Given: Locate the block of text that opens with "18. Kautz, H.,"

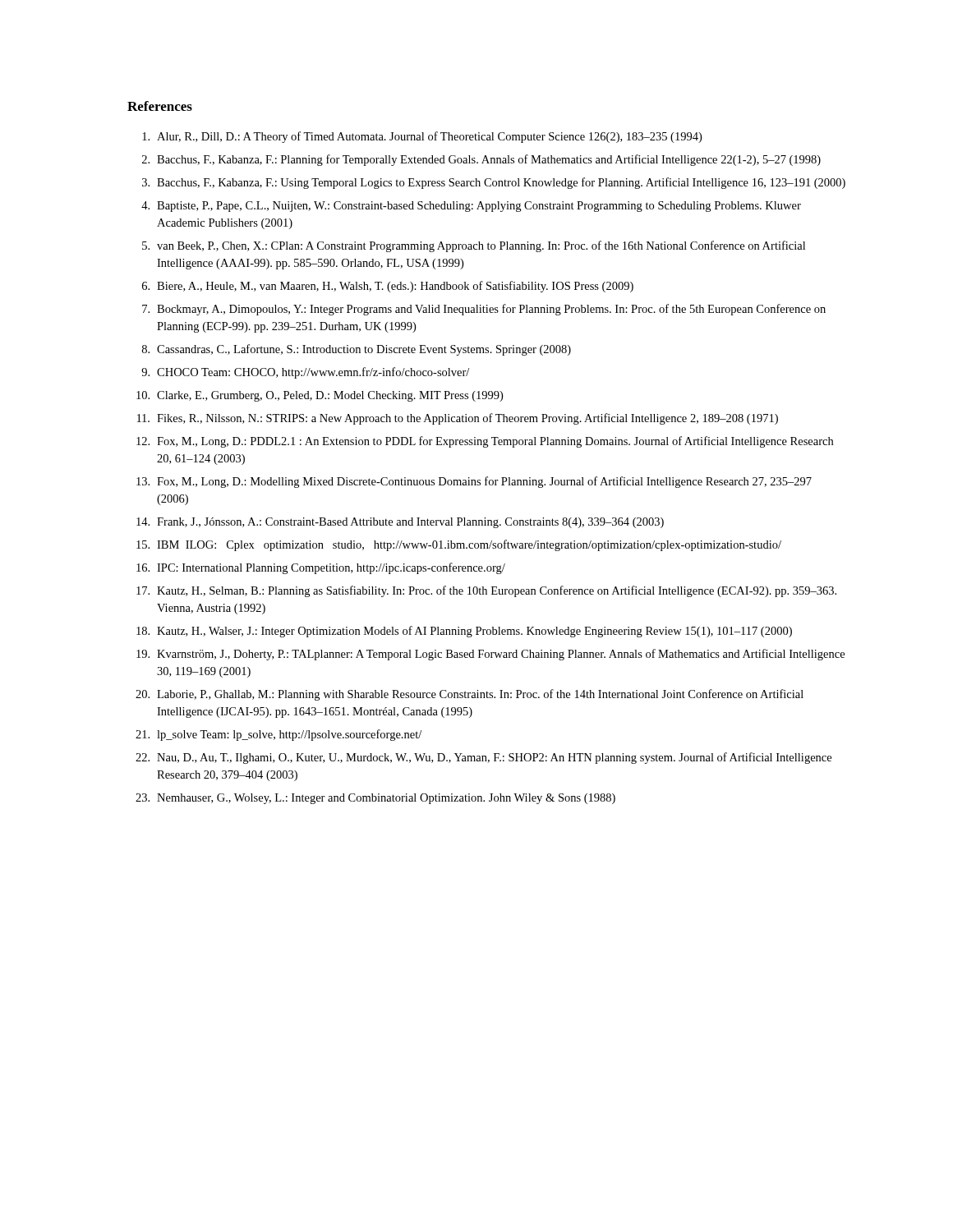Looking at the screenshot, I should pyautogui.click(x=487, y=632).
